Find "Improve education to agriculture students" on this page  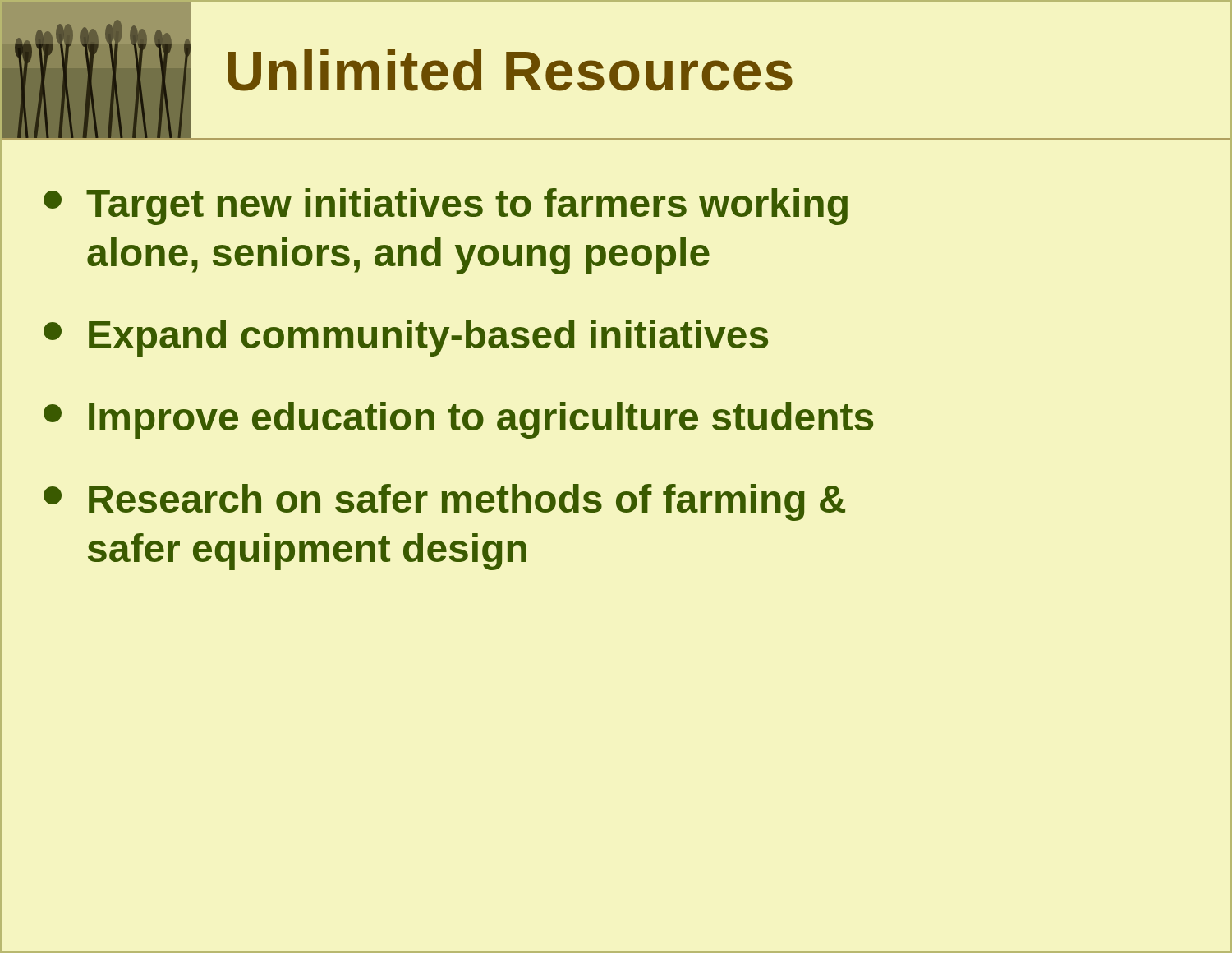pos(616,417)
